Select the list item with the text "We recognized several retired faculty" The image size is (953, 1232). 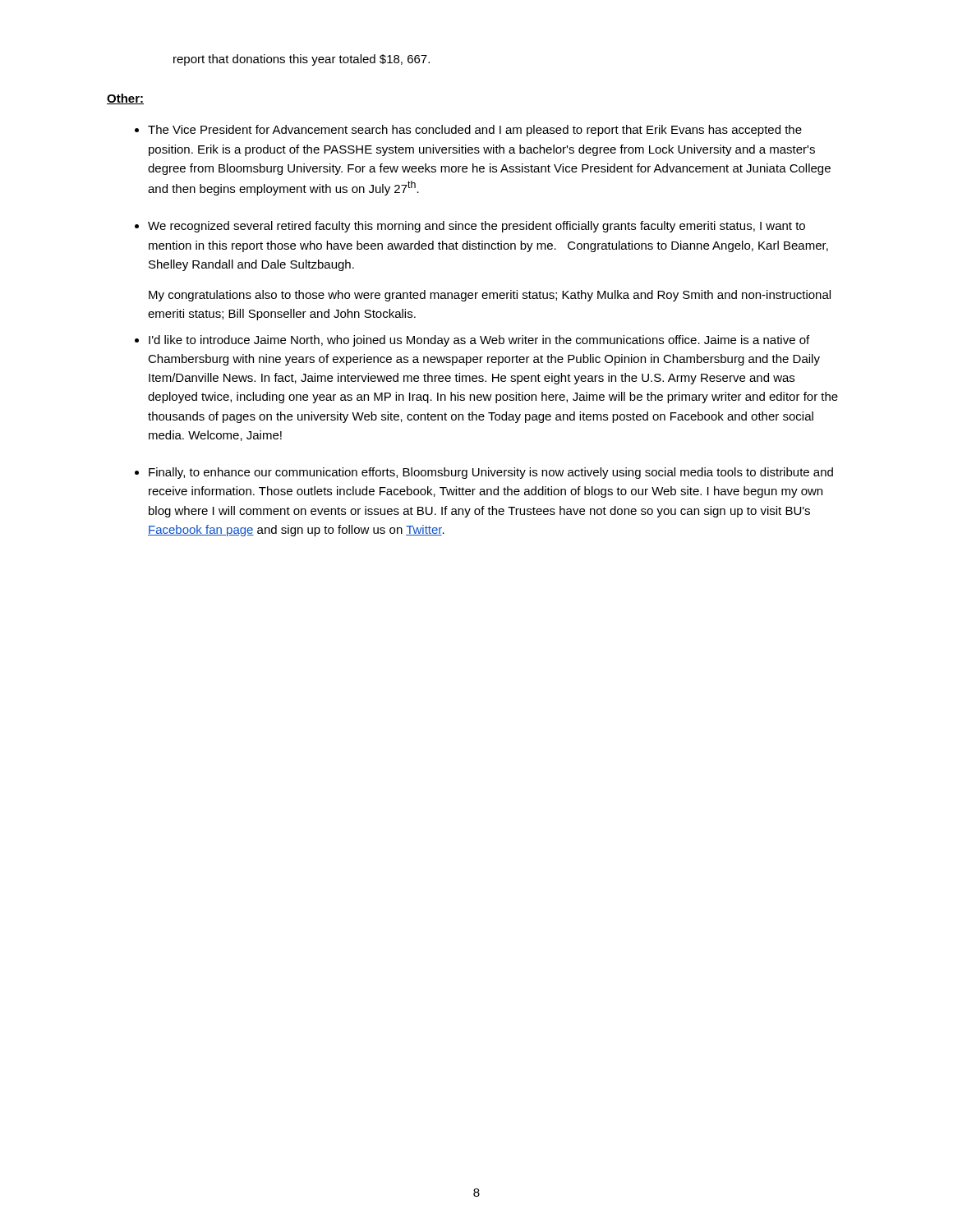(476, 227)
